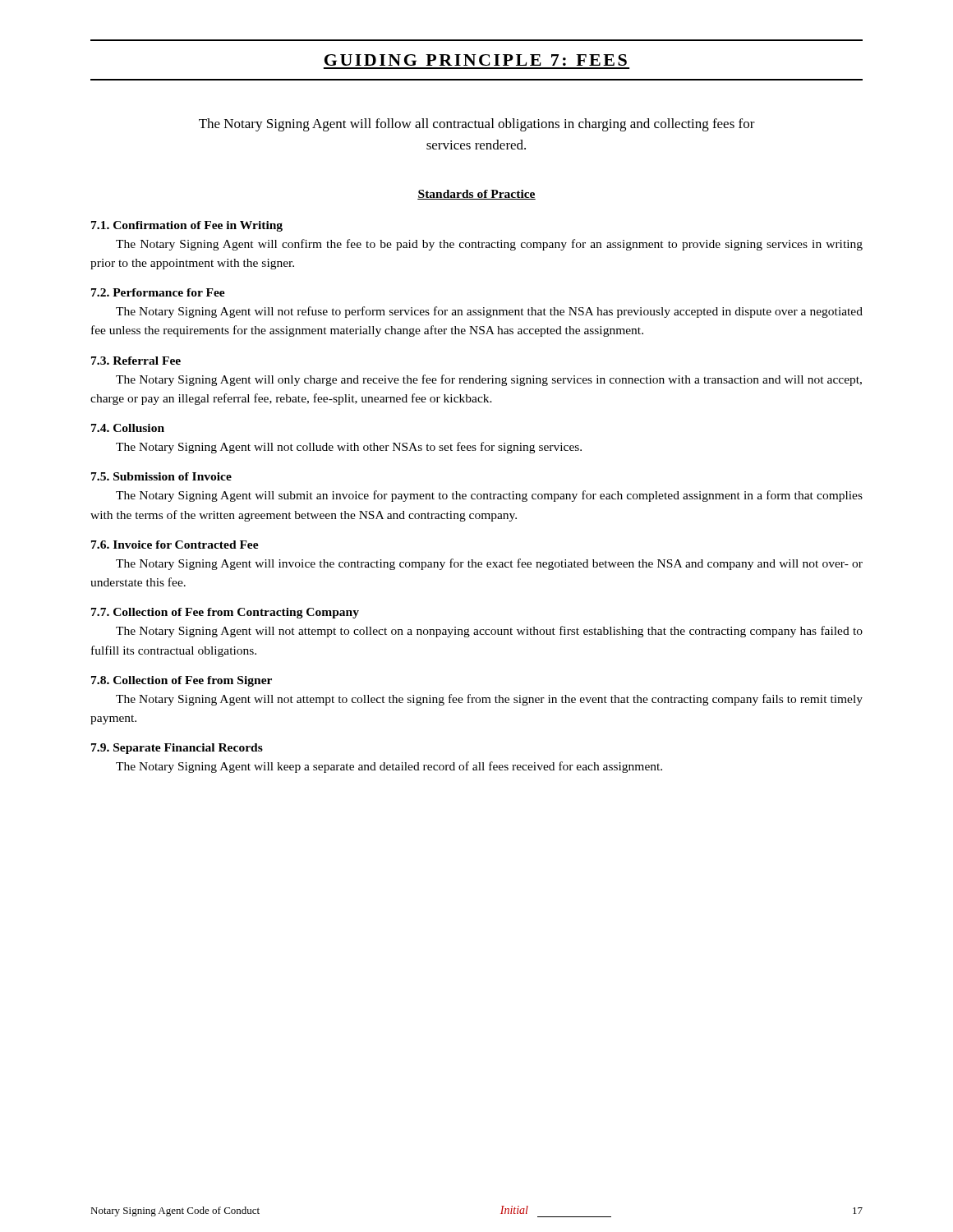Find the section header containing "7.1. Confirmation of Fee in Writing"
Screen dimensions: 1232x953
(187, 224)
